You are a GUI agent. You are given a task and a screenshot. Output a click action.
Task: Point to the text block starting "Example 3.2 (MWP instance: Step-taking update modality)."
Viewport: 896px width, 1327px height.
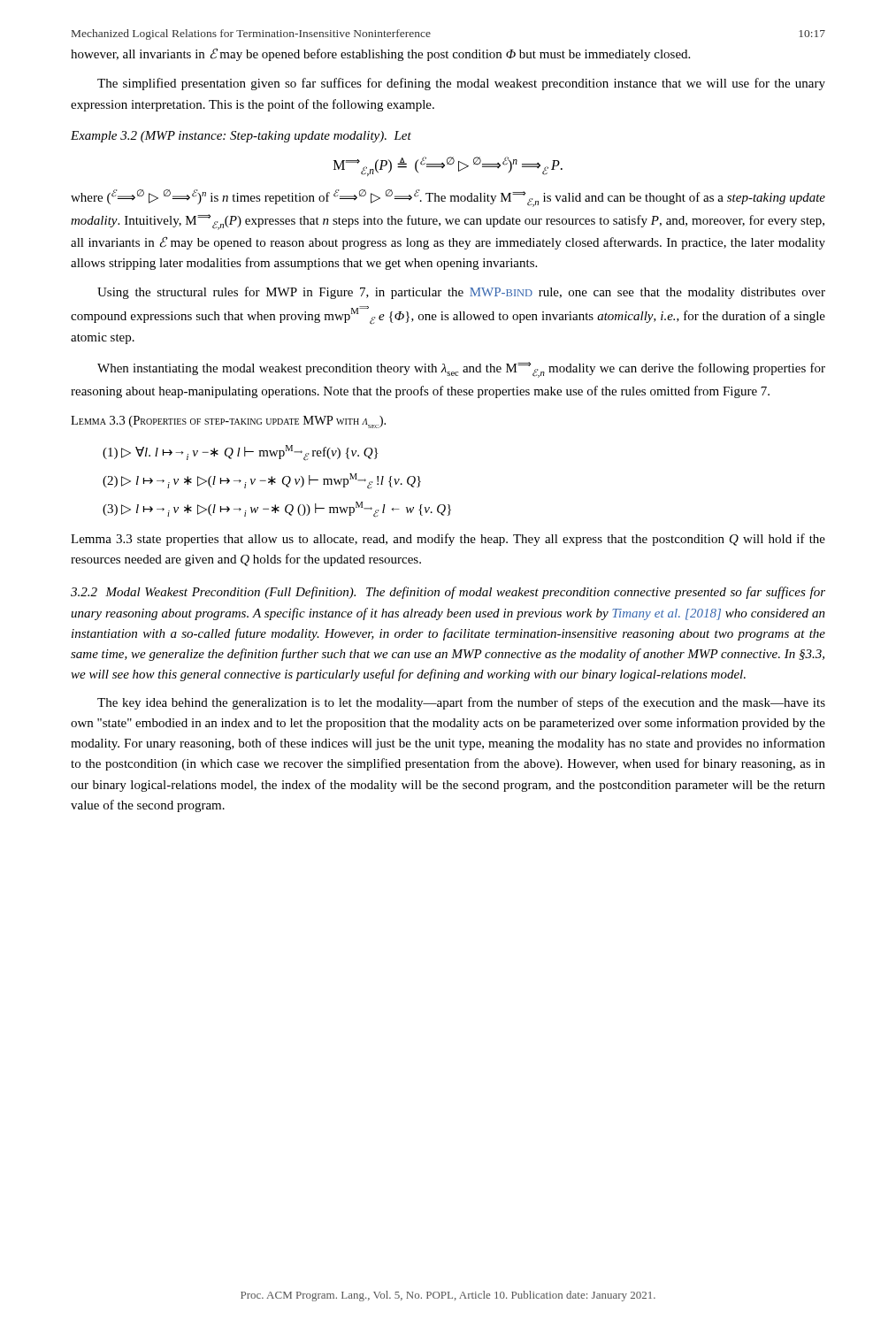(241, 137)
